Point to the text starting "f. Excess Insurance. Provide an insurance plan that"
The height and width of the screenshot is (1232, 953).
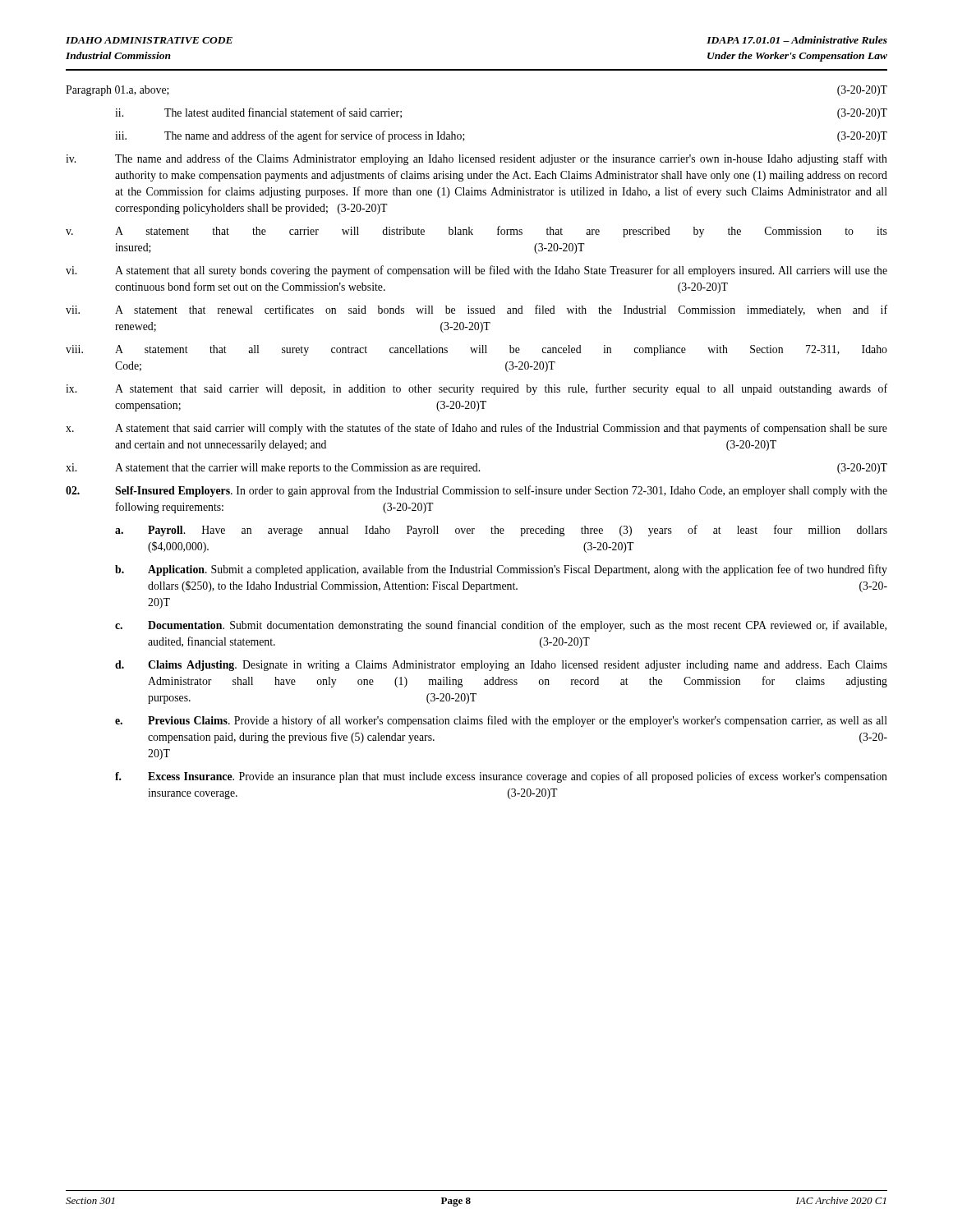pos(501,785)
